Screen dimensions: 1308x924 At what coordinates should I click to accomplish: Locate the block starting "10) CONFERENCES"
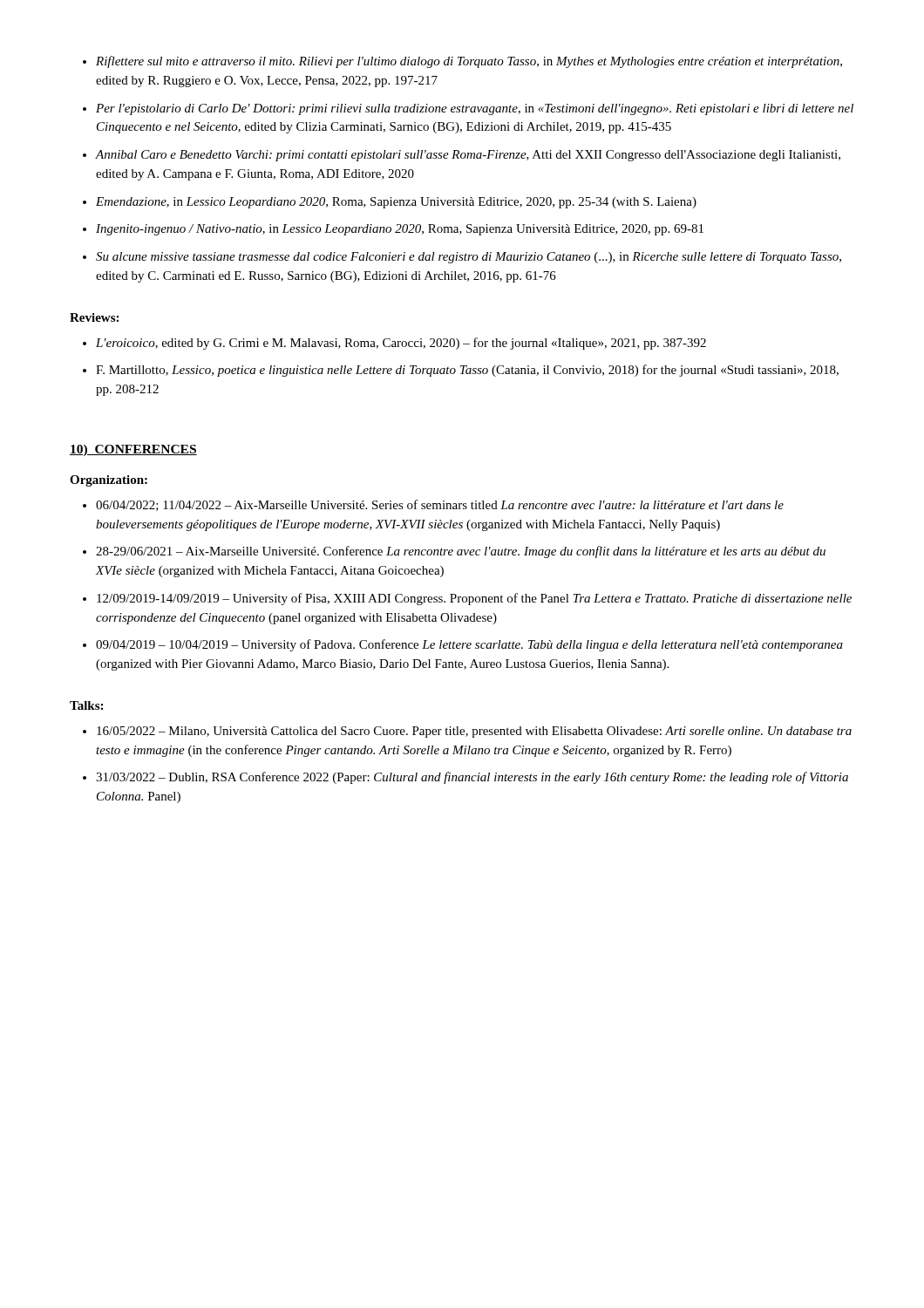(133, 448)
